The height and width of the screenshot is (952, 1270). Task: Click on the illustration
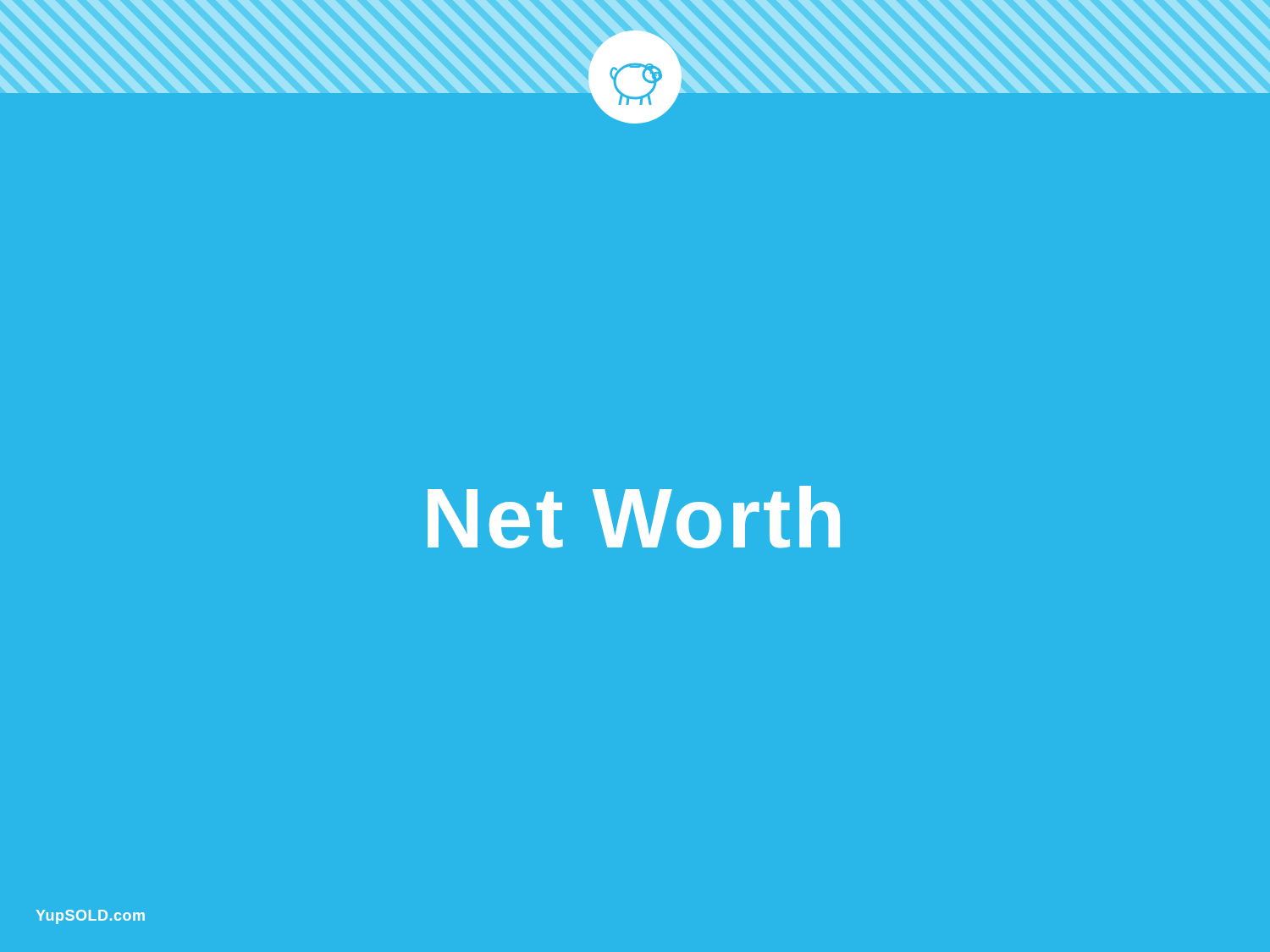(x=635, y=77)
